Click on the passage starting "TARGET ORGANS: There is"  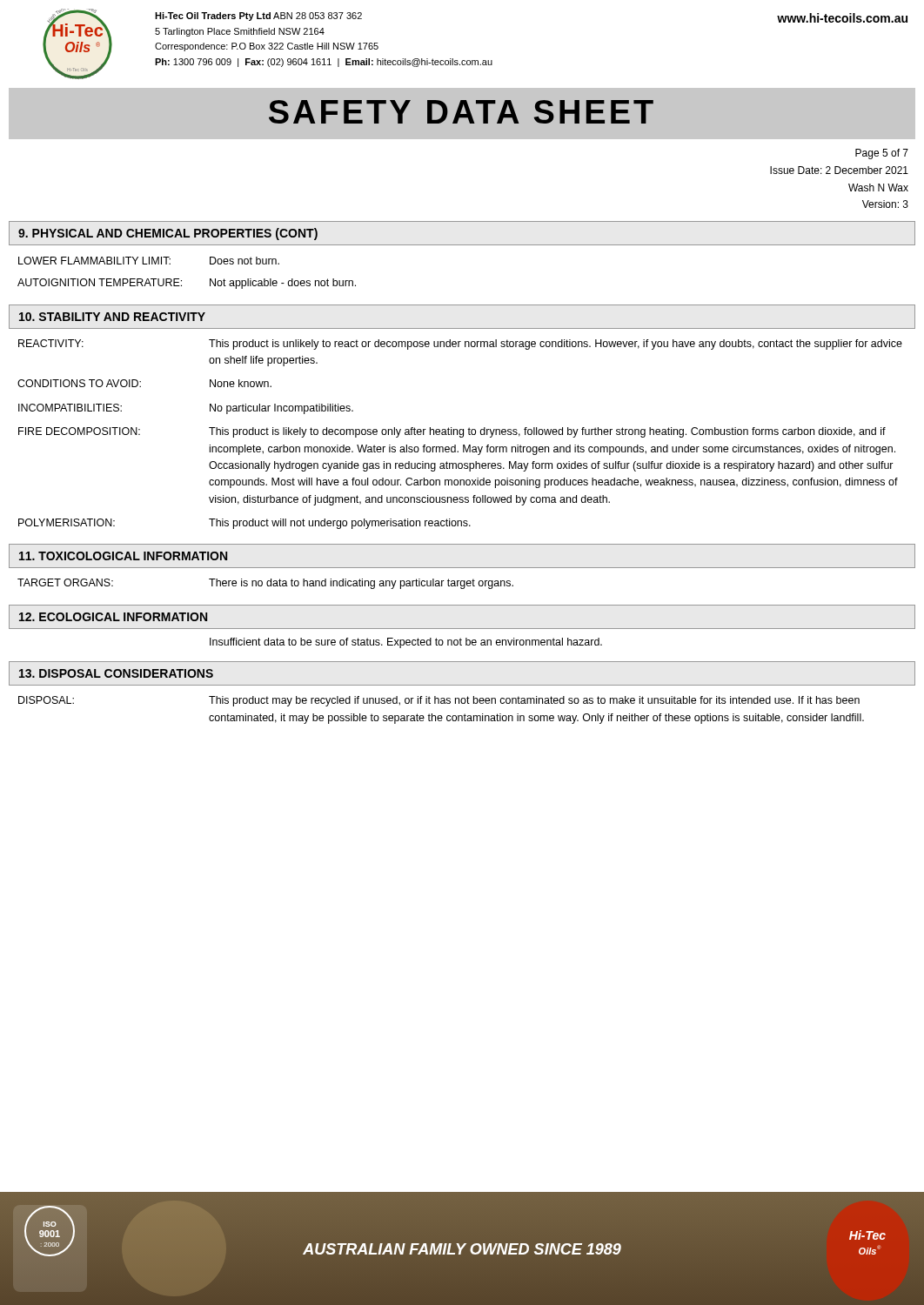462,584
